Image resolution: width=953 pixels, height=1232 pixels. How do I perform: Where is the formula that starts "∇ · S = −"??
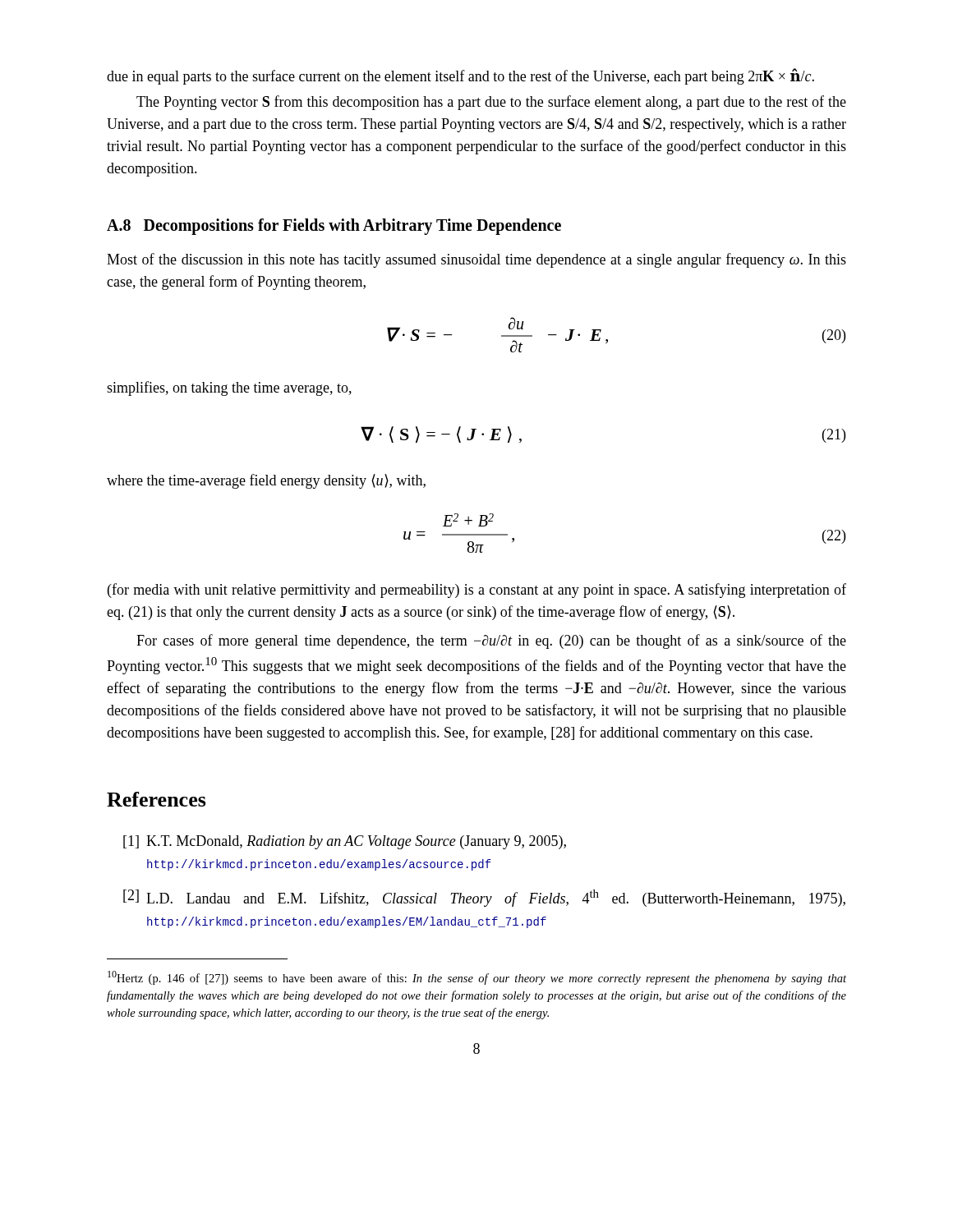(x=591, y=335)
